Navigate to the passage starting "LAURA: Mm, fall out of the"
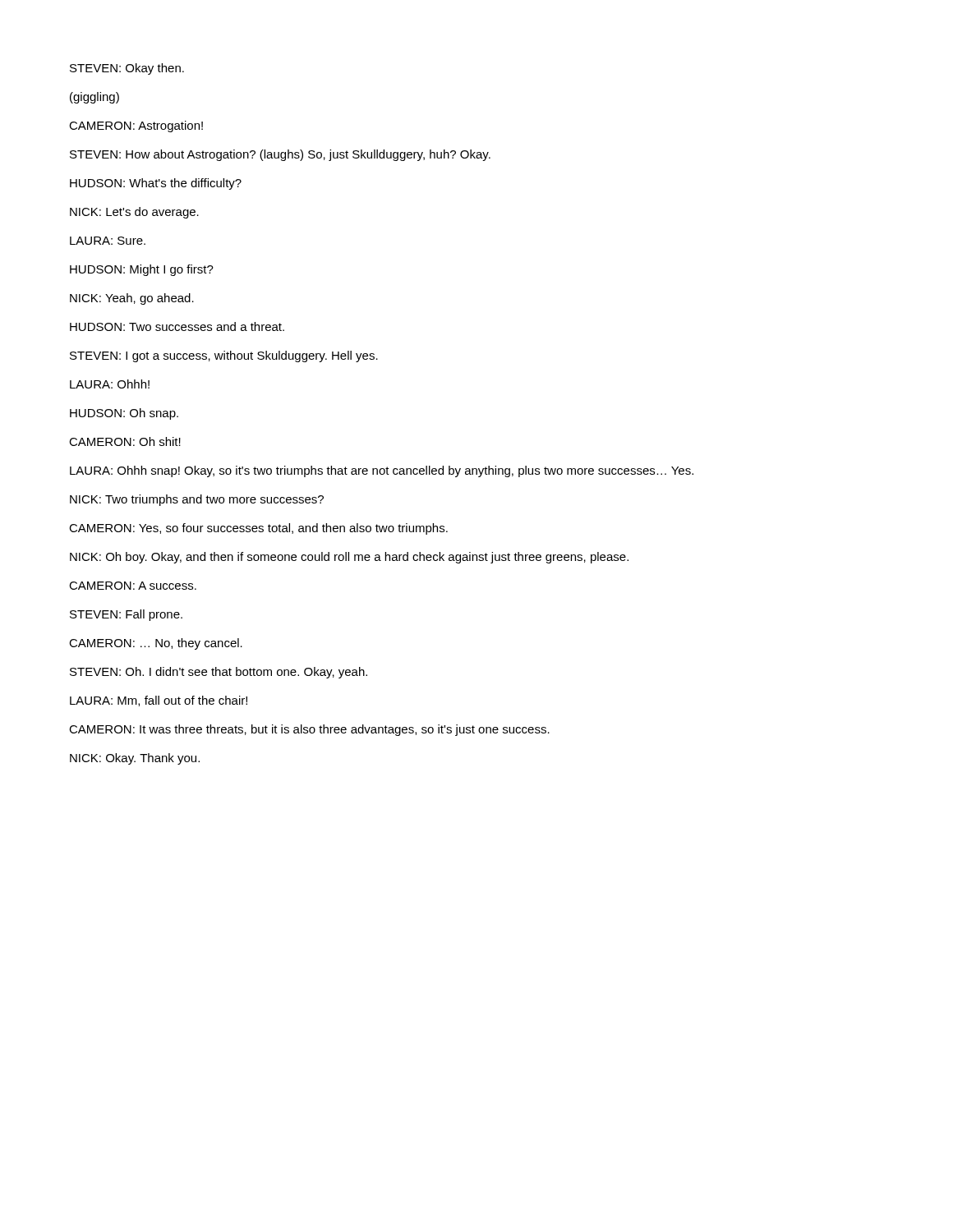Screen dimensions: 1232x953 point(159,700)
